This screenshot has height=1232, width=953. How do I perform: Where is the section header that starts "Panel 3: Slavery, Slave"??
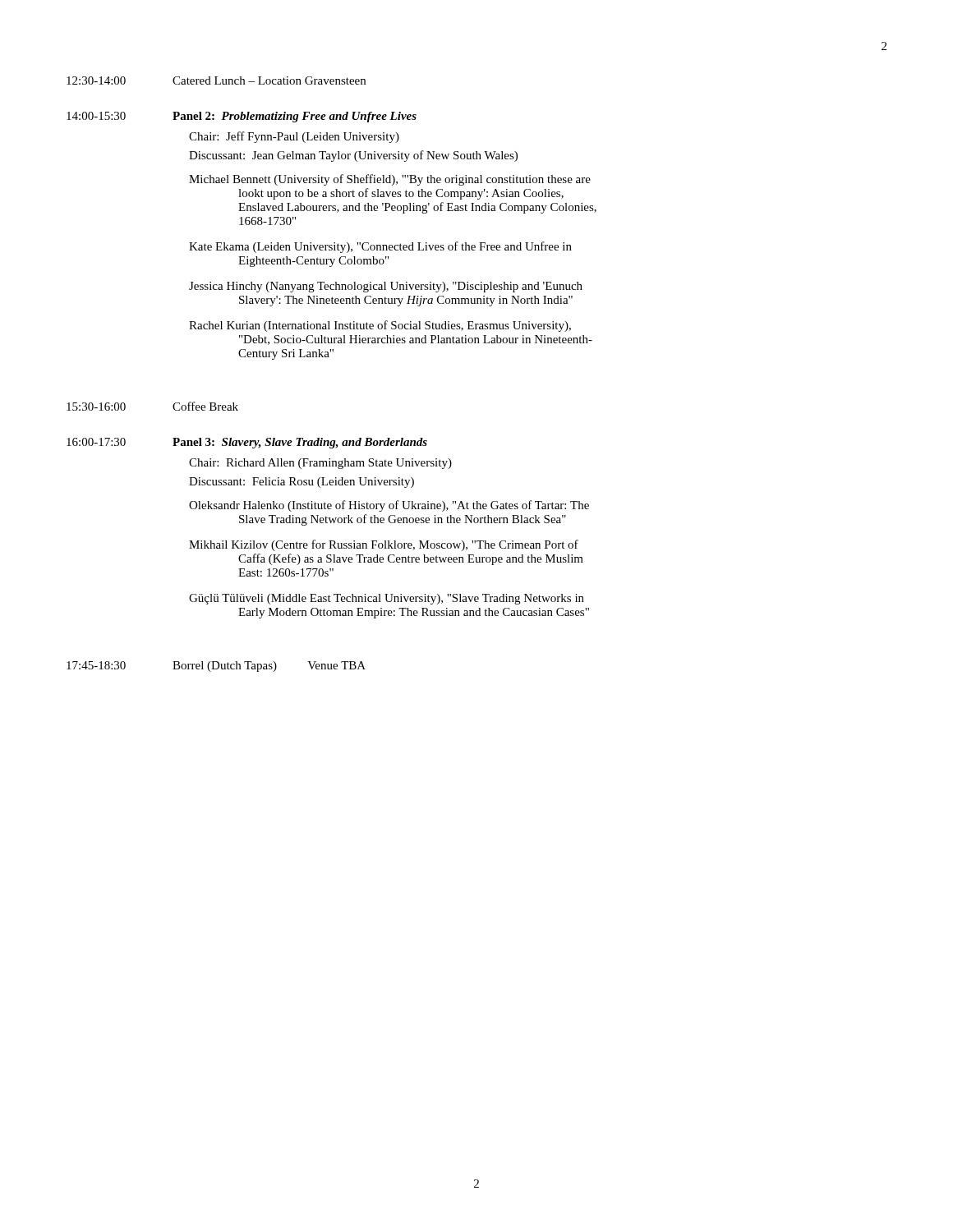point(300,442)
